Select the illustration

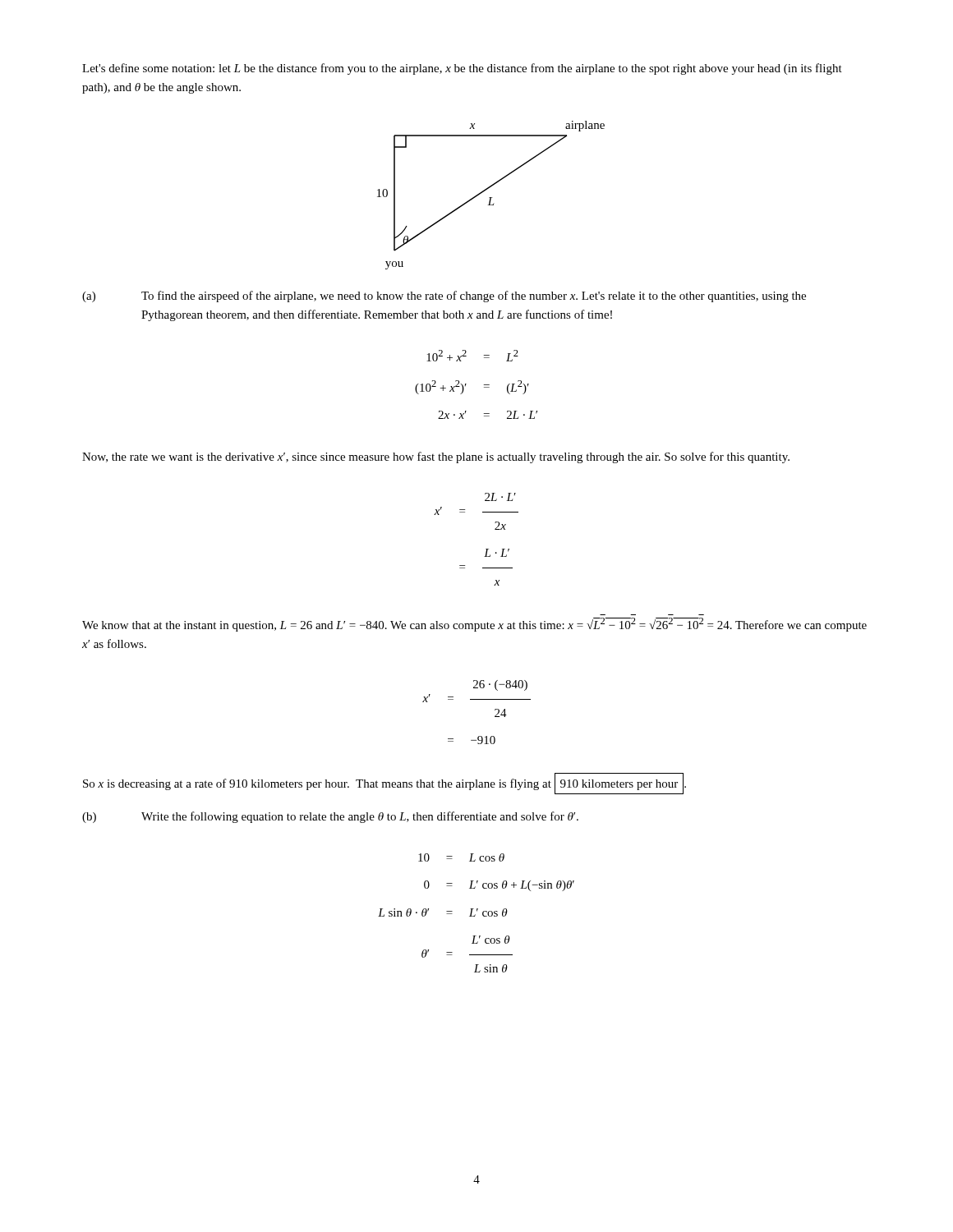point(476,195)
